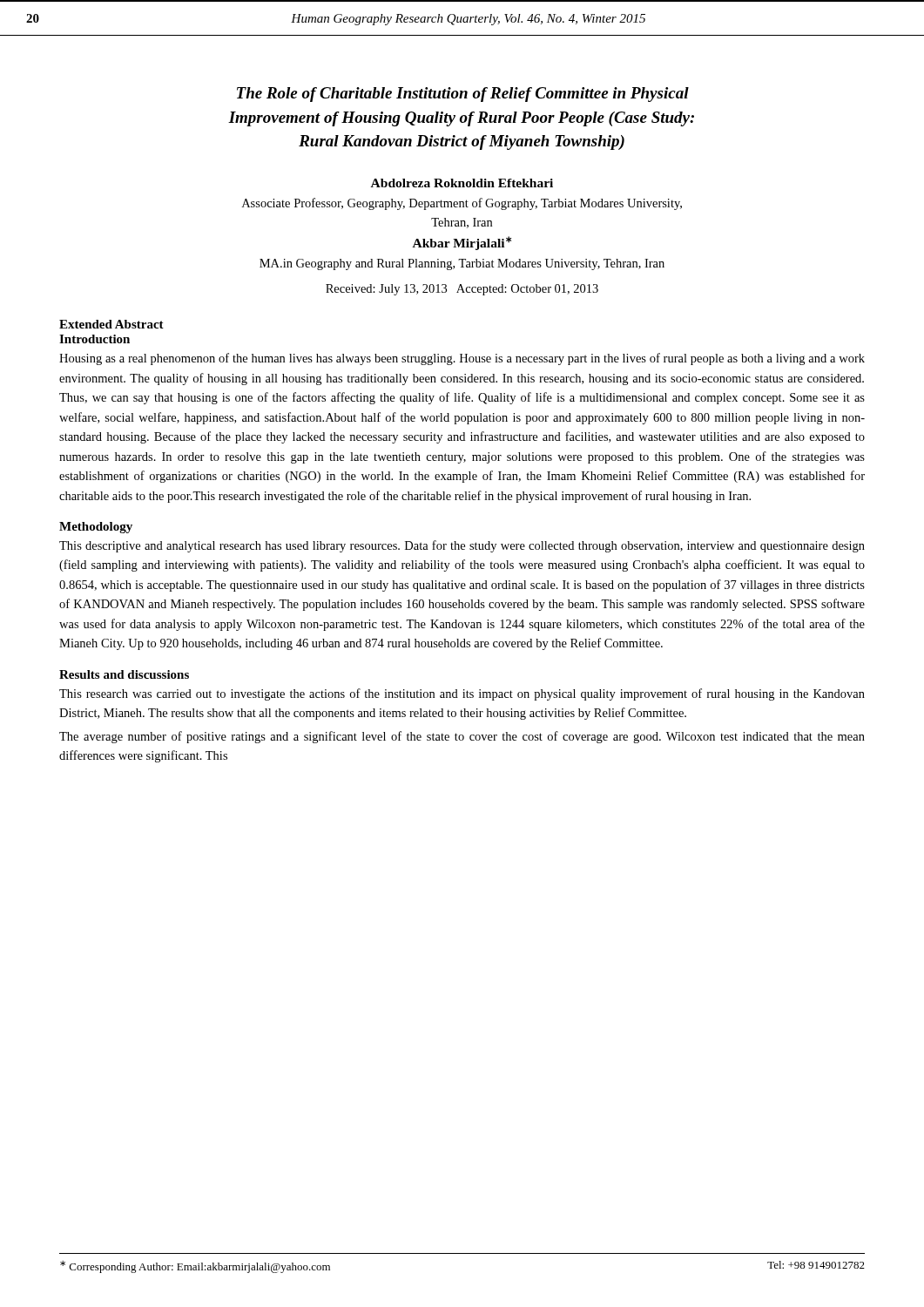The width and height of the screenshot is (924, 1307).
Task: Find the block on this page that starts "The average number of positive ratings and"
Action: pos(462,746)
